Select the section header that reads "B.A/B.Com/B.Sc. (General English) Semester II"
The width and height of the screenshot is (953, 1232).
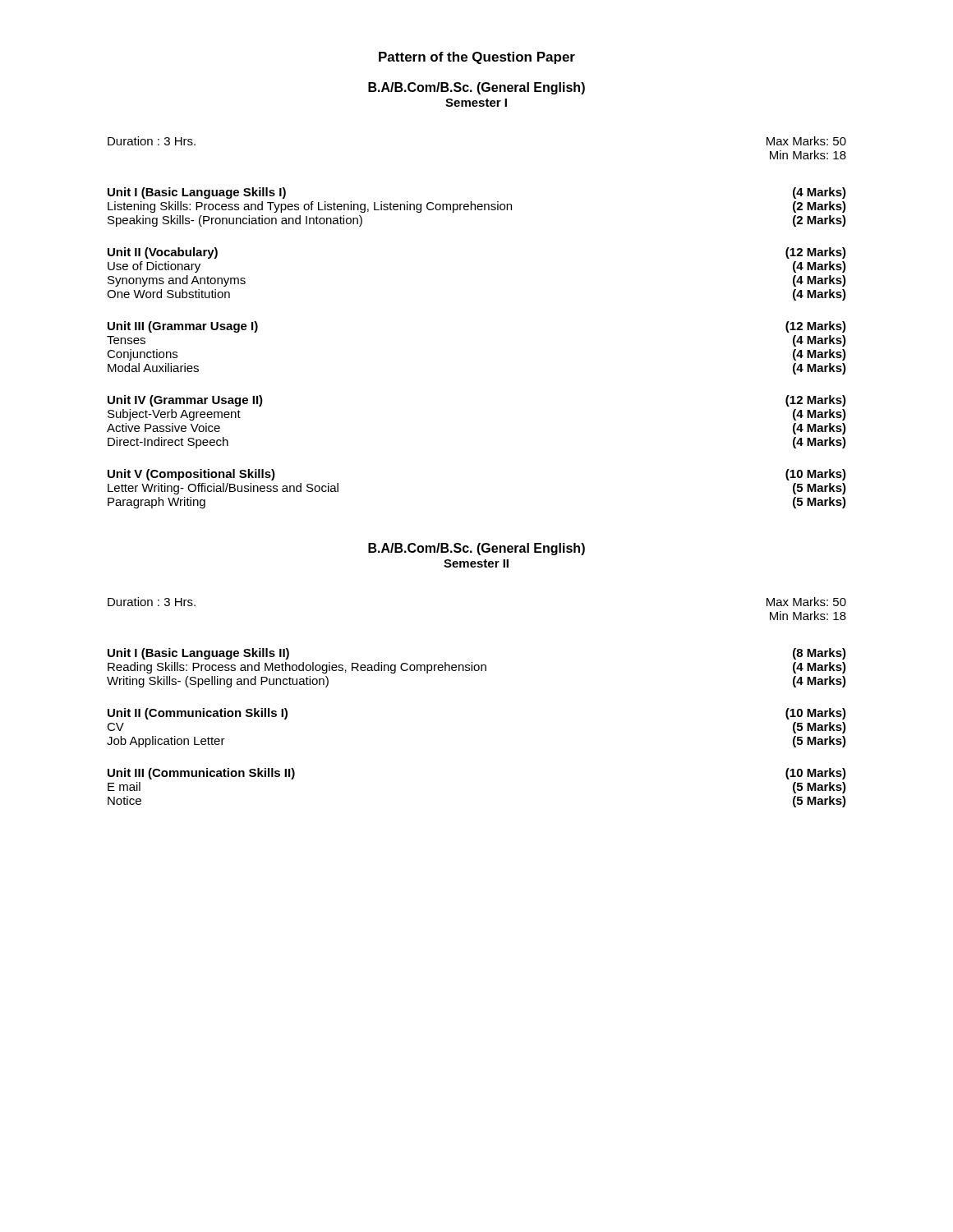point(476,556)
